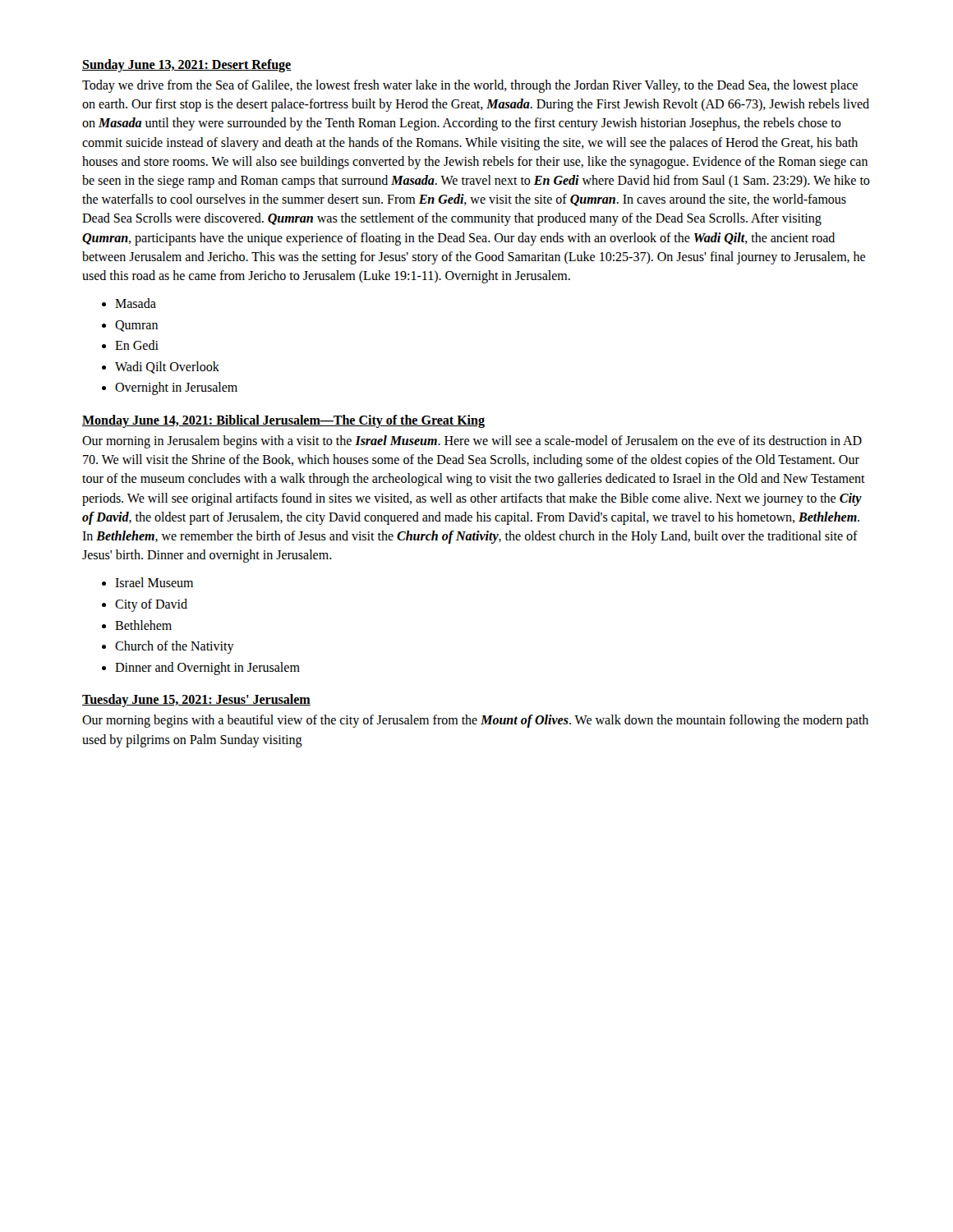Click where it says "Israel Museum"
This screenshot has height=1232, width=953.
[154, 583]
